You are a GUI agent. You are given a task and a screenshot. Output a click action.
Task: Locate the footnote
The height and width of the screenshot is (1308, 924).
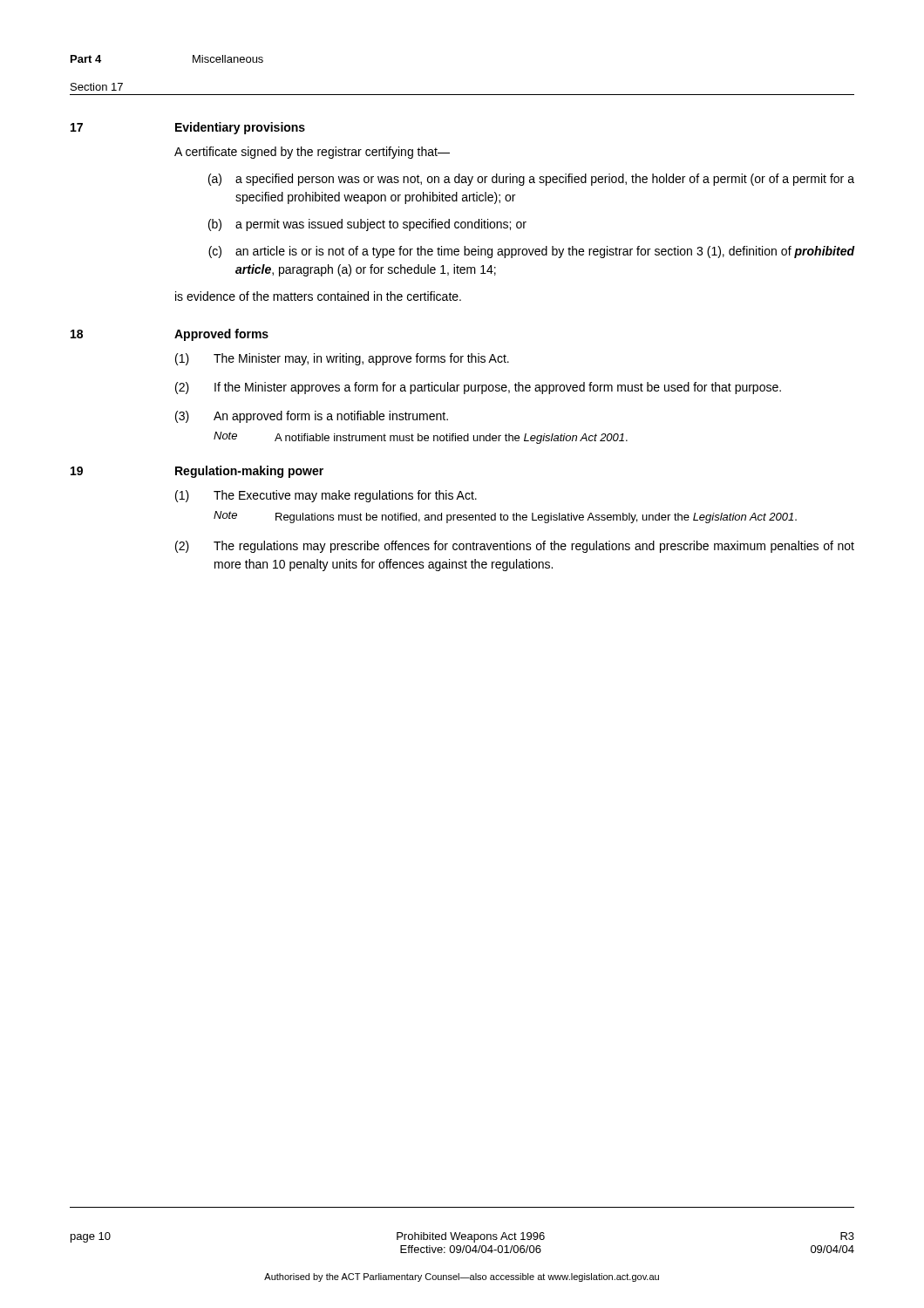pos(462,1277)
